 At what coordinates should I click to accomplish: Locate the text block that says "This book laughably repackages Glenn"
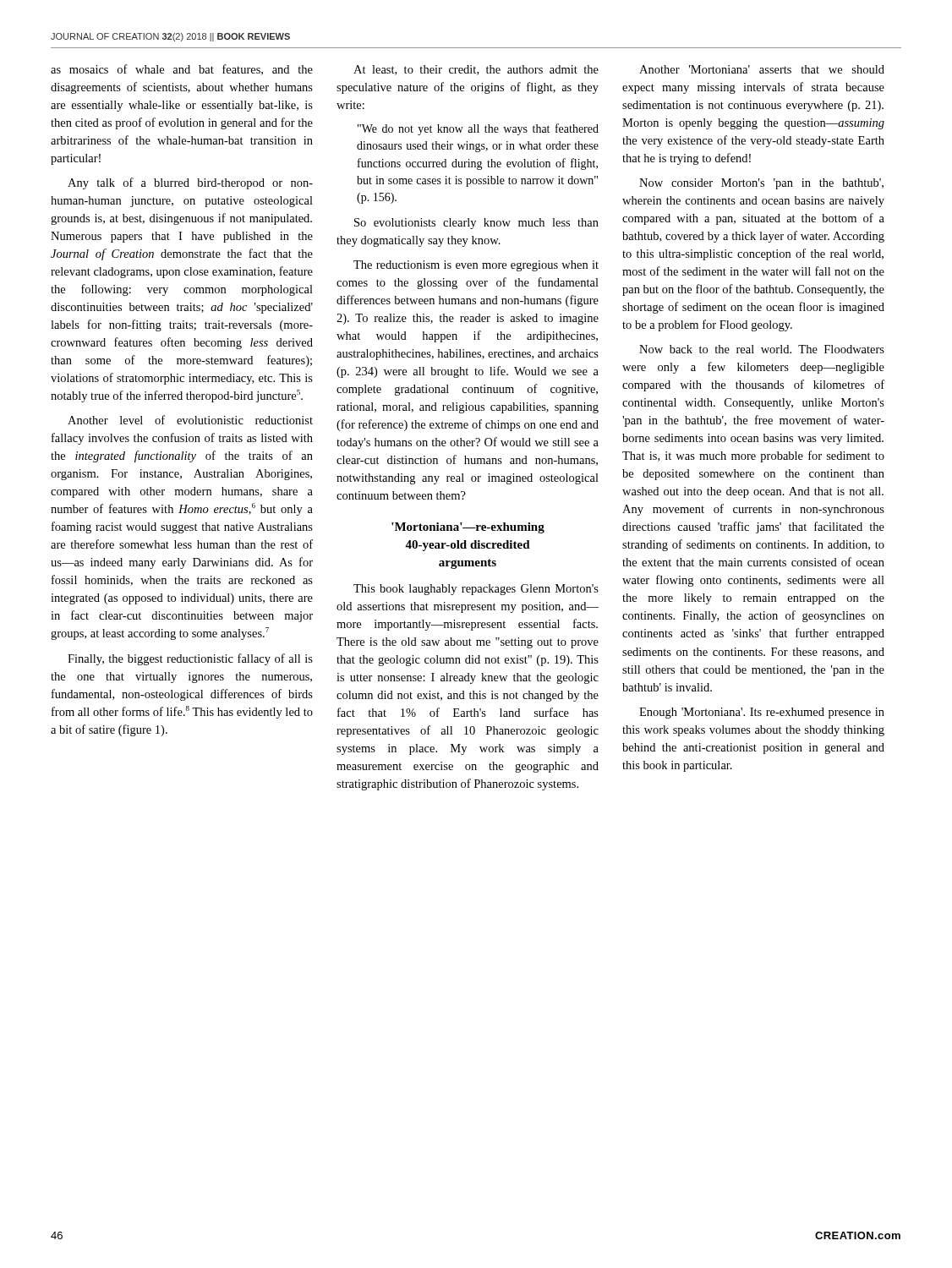(468, 686)
